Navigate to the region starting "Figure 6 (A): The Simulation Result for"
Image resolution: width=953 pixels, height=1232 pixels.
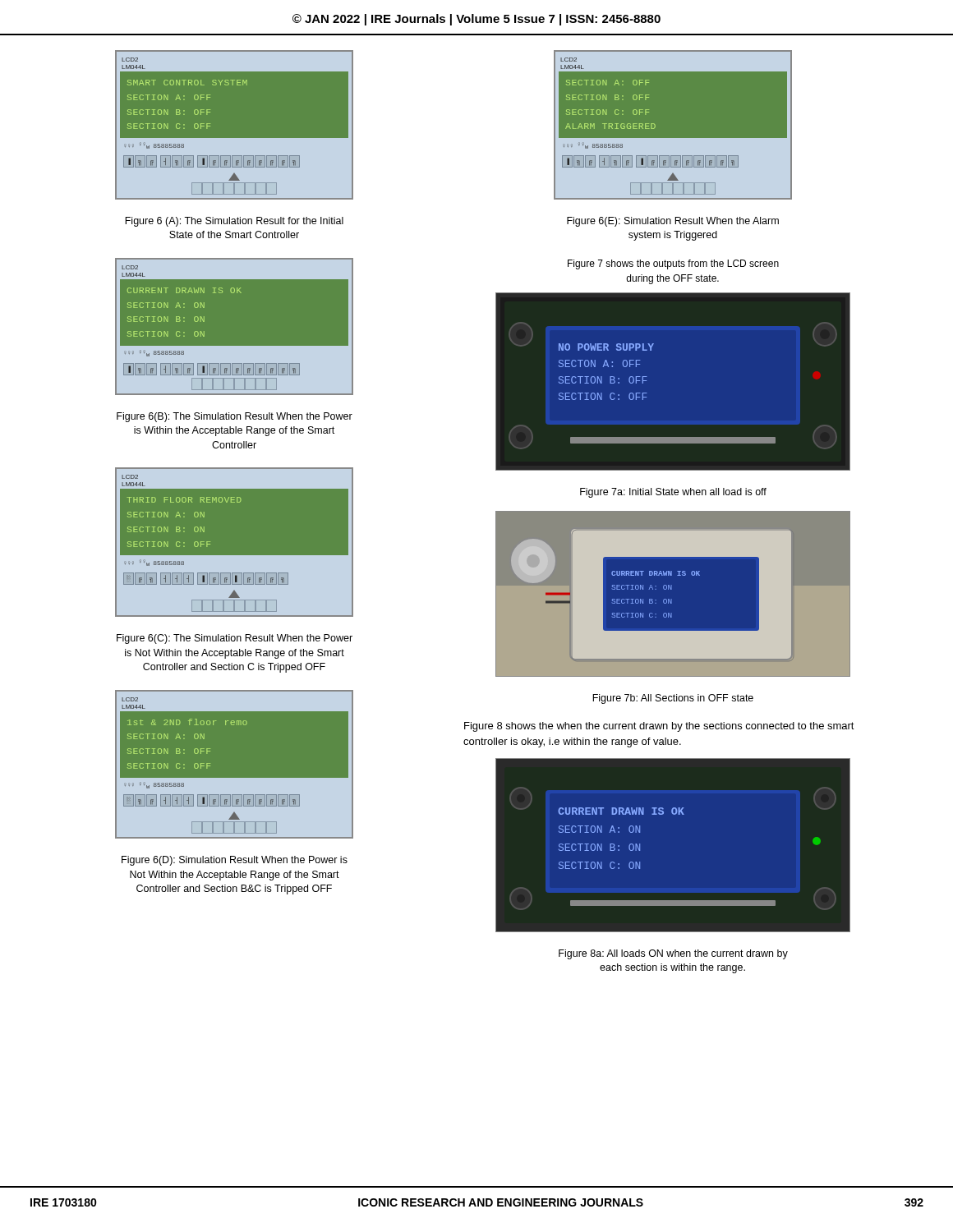coord(234,228)
